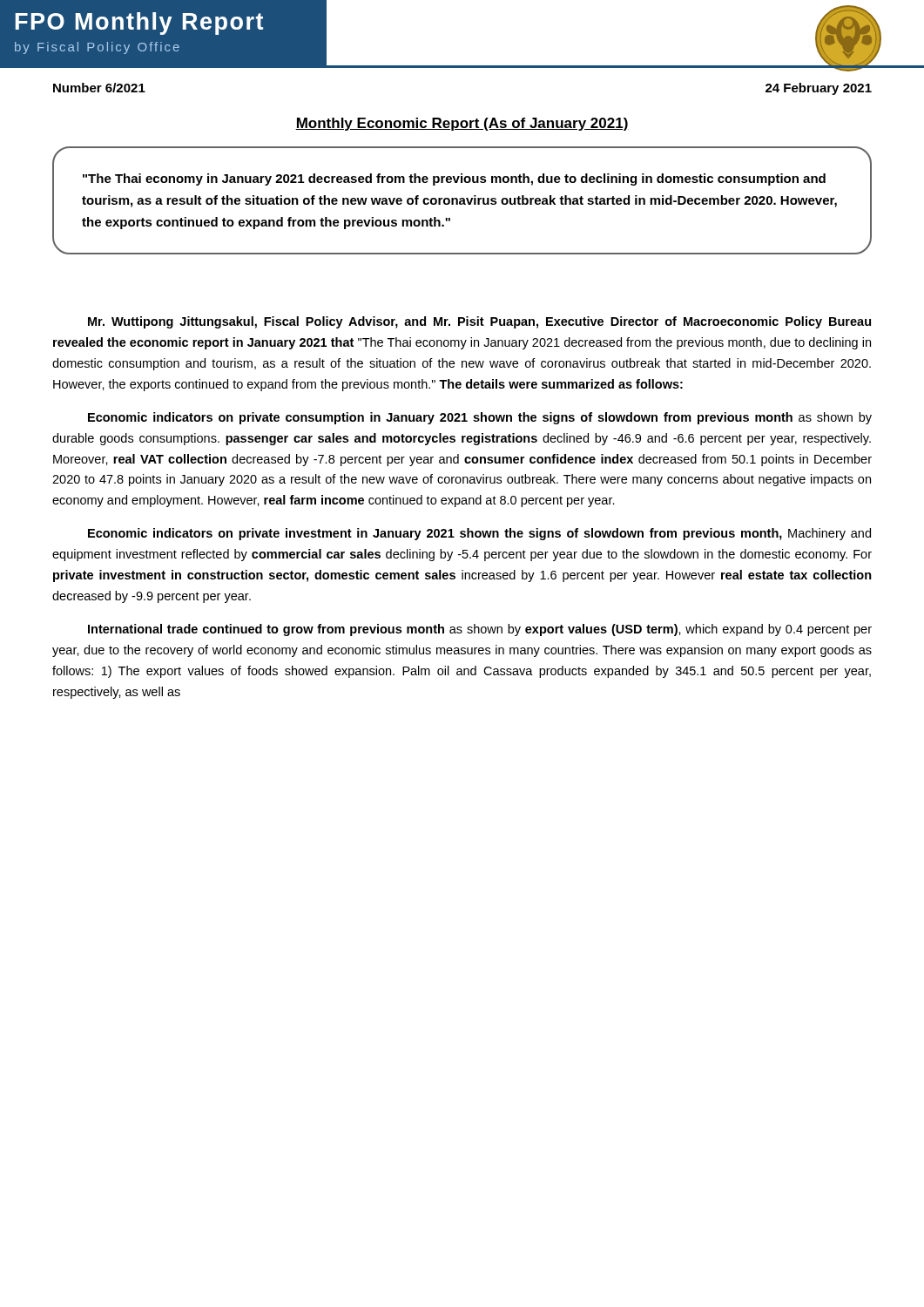Navigate to the element starting ""The Thai economy in January 2021"
This screenshot has height=1307, width=924.
[x=460, y=200]
